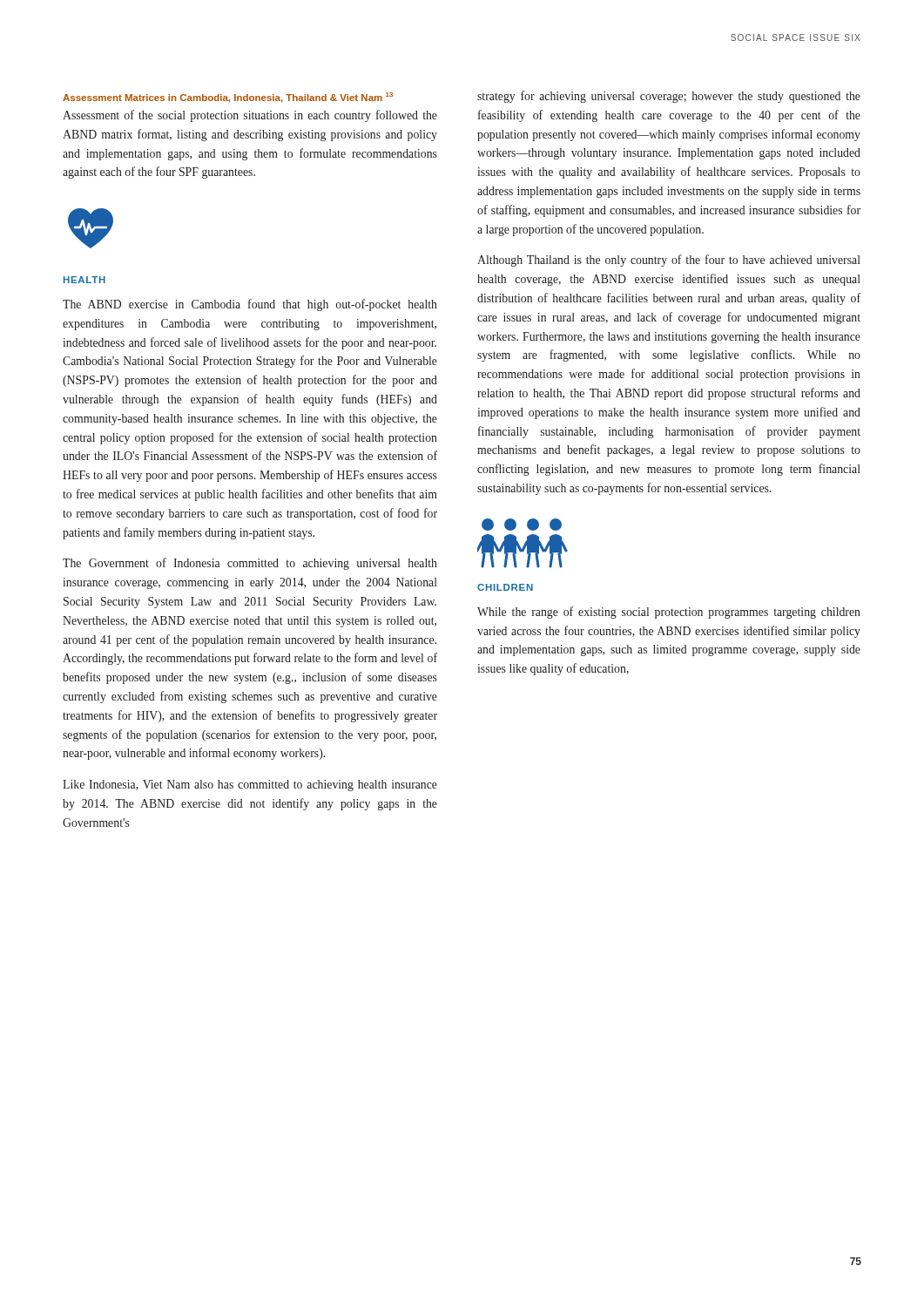This screenshot has height=1307, width=924.
Task: Navigate to the block starting "While the range of existing"
Action: pyautogui.click(x=669, y=640)
